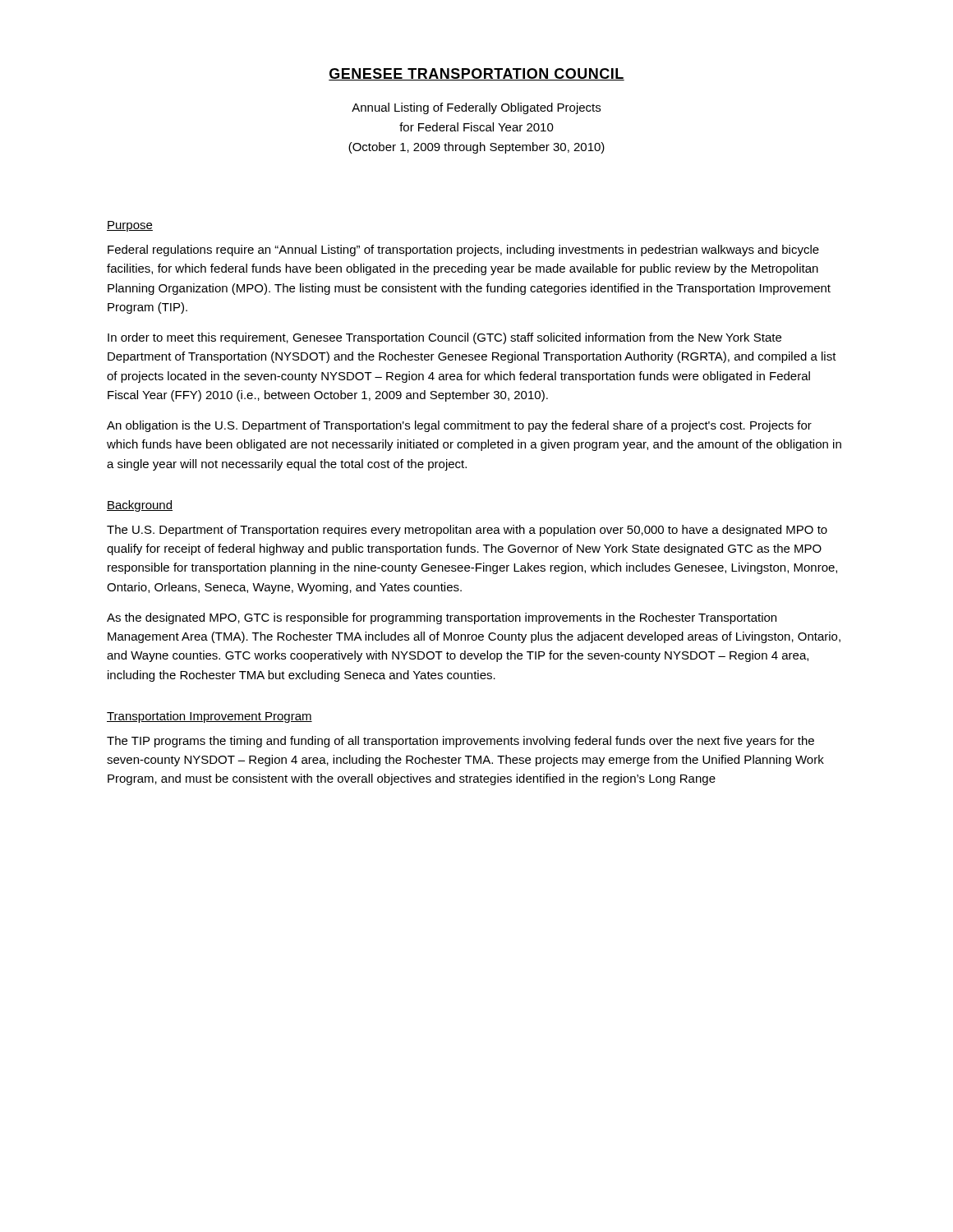Where is the passage that starts "An obligation is the"?
Viewport: 953px width, 1232px height.
(474, 444)
